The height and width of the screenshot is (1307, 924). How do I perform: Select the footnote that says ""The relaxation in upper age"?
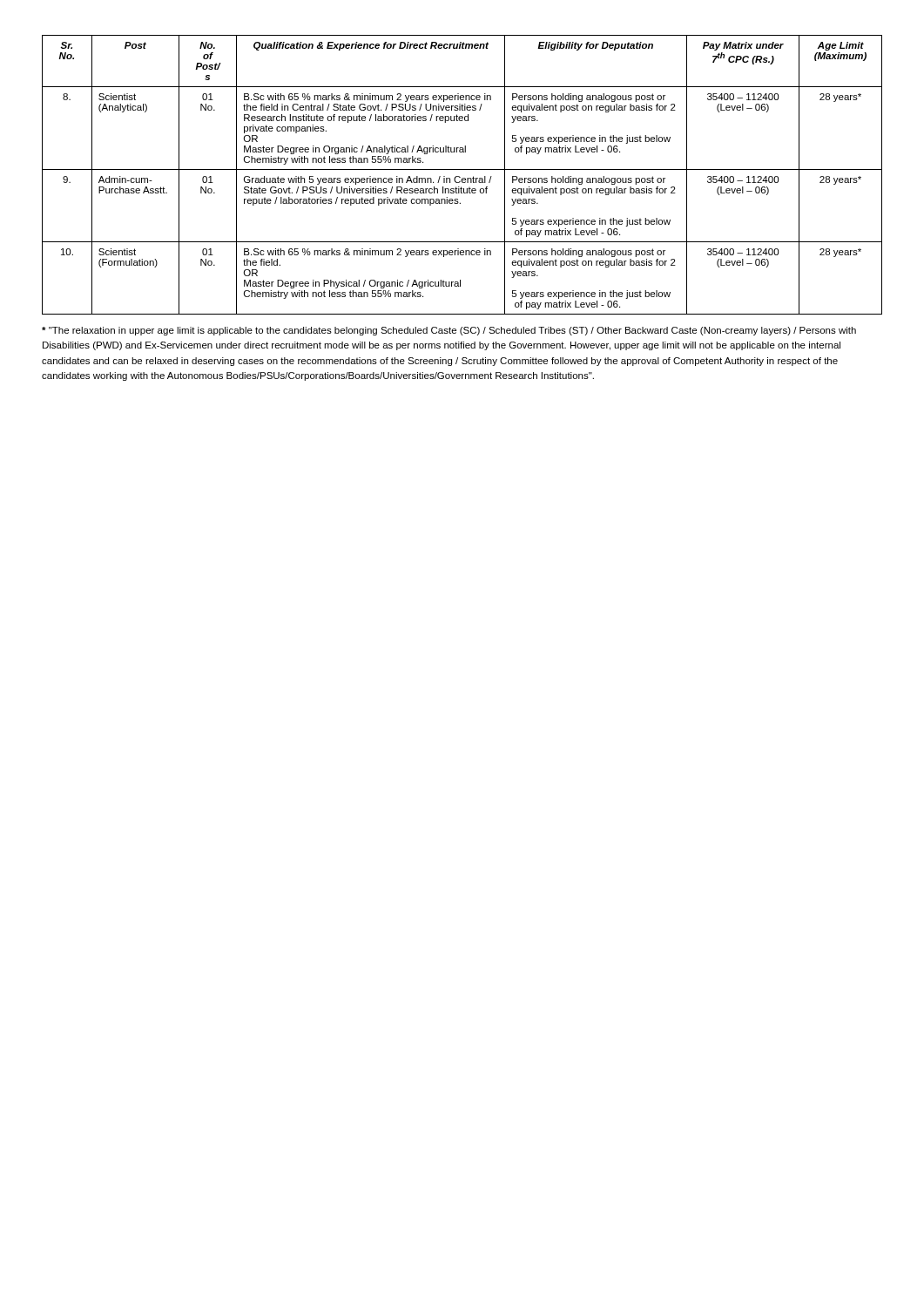[449, 353]
